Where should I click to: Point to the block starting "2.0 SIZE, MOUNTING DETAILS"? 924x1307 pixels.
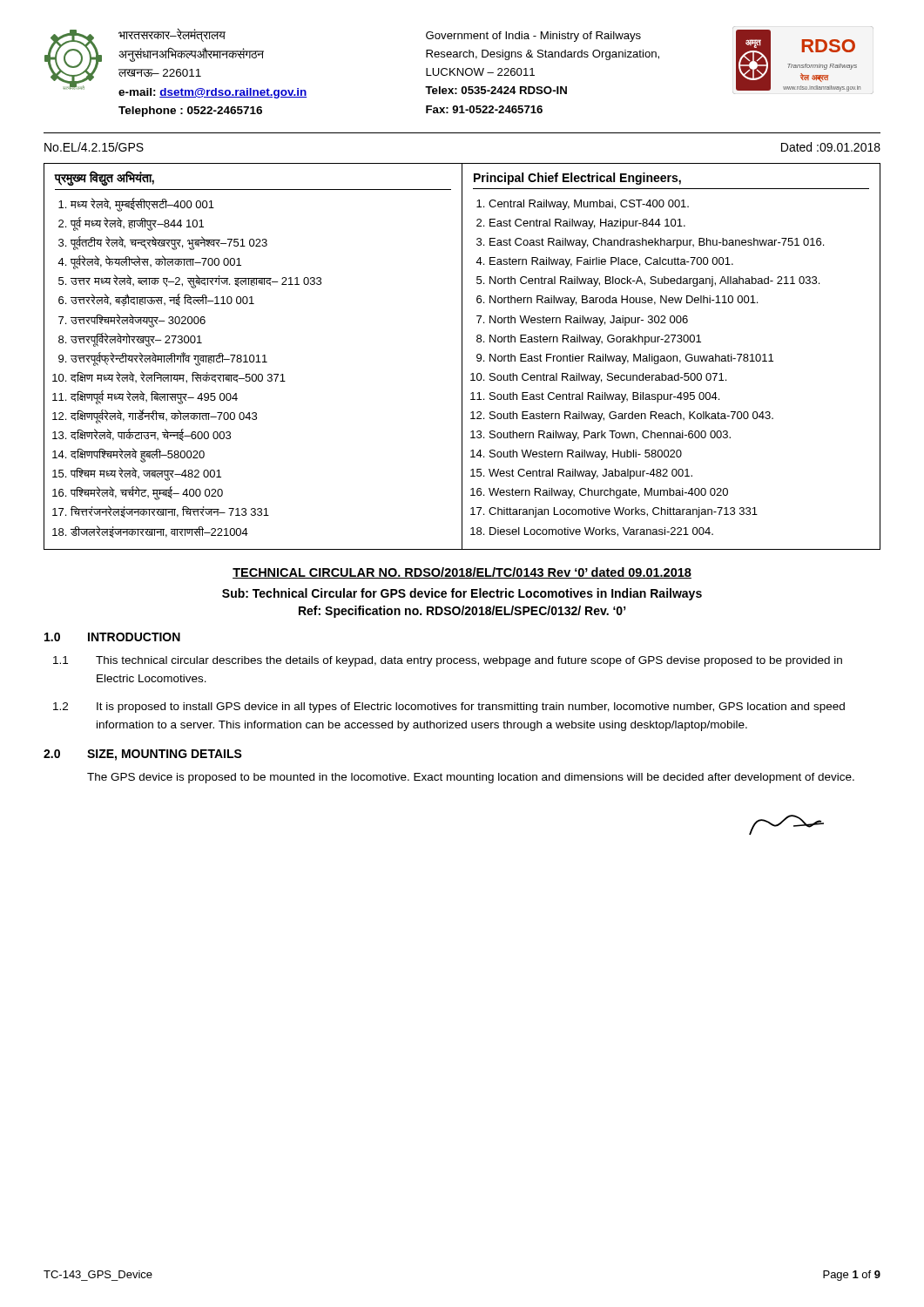[143, 754]
